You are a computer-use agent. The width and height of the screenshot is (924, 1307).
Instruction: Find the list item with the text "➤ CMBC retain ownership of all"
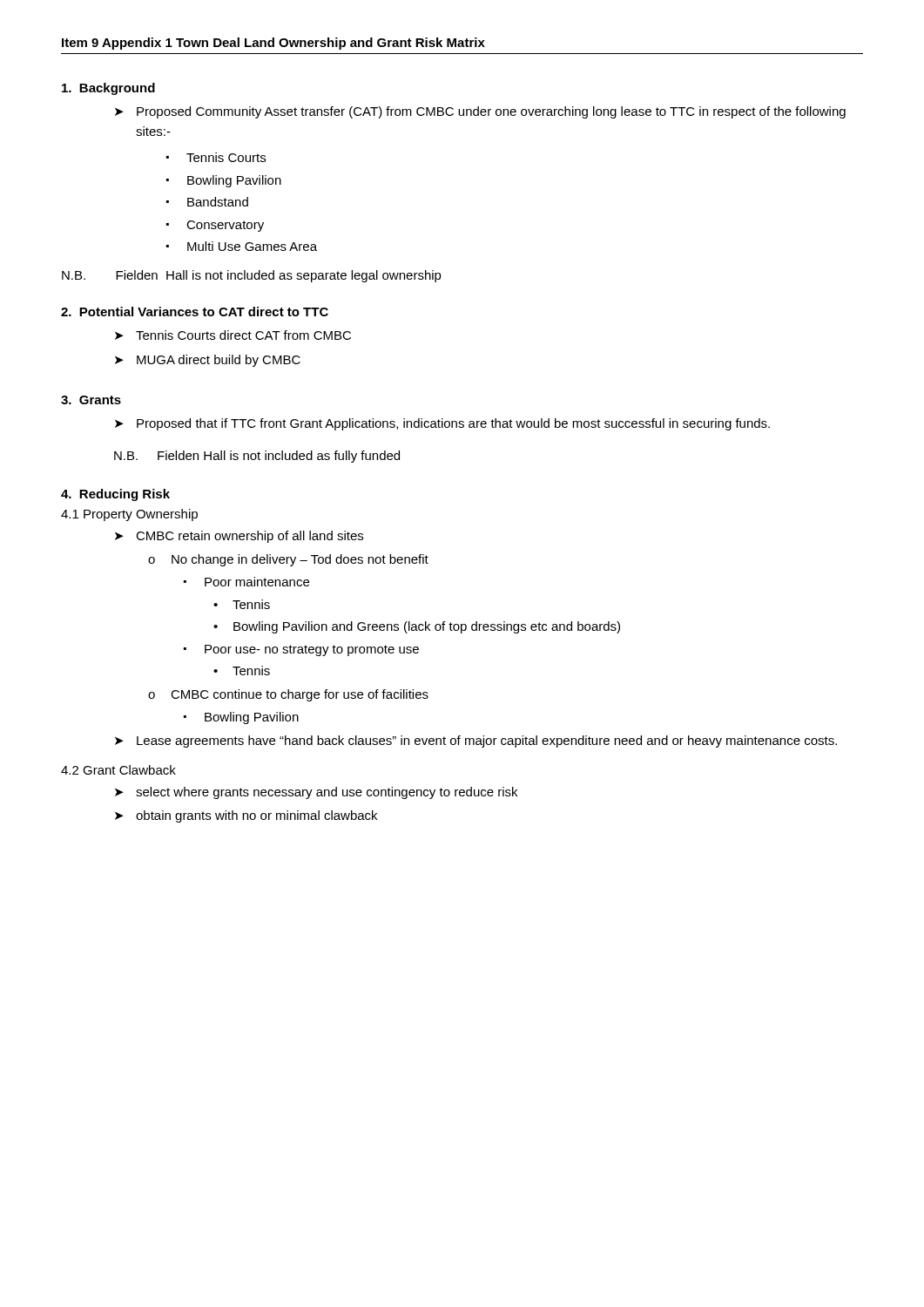[x=239, y=536]
